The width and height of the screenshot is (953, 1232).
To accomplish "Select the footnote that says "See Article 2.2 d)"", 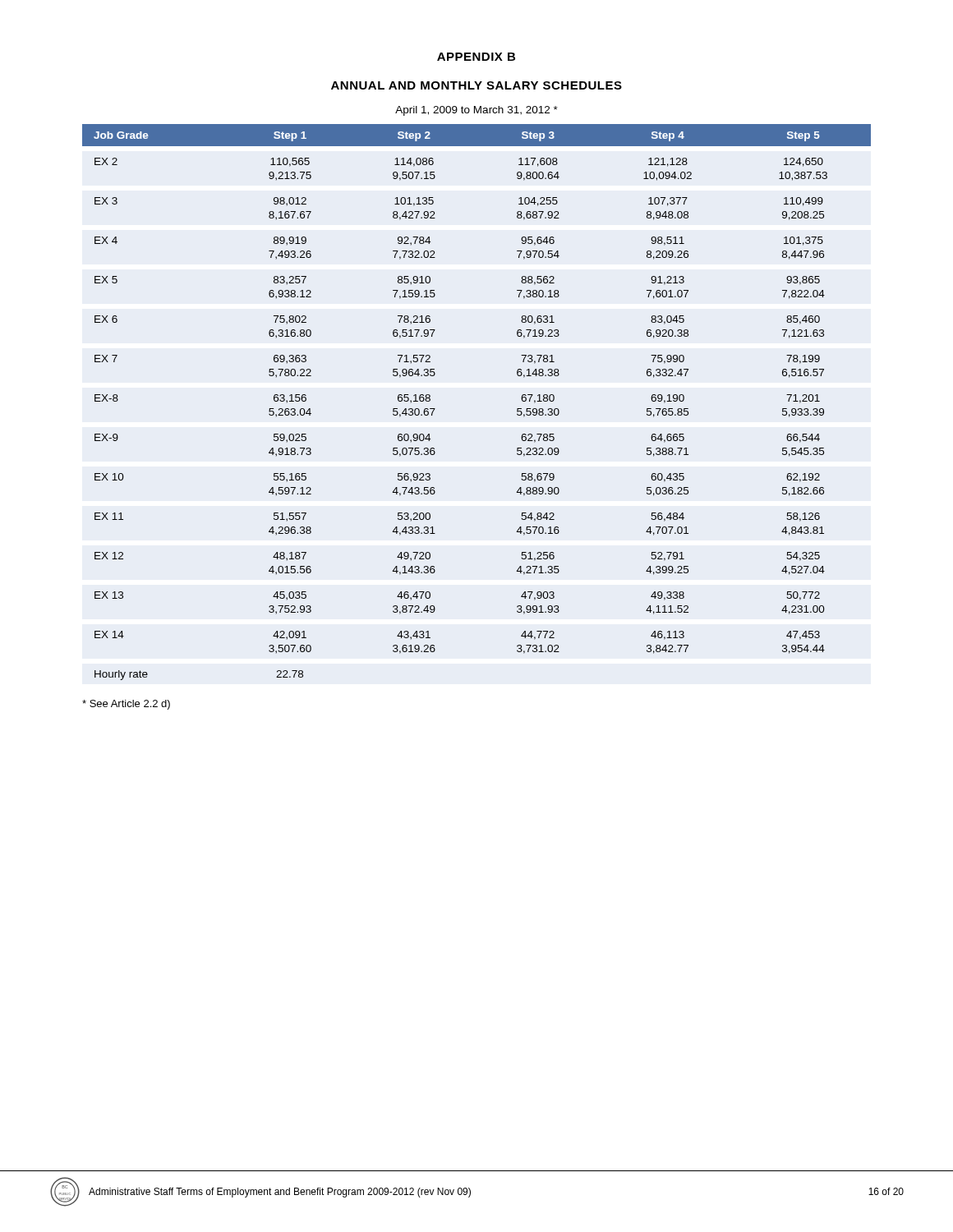I will coord(126,703).
